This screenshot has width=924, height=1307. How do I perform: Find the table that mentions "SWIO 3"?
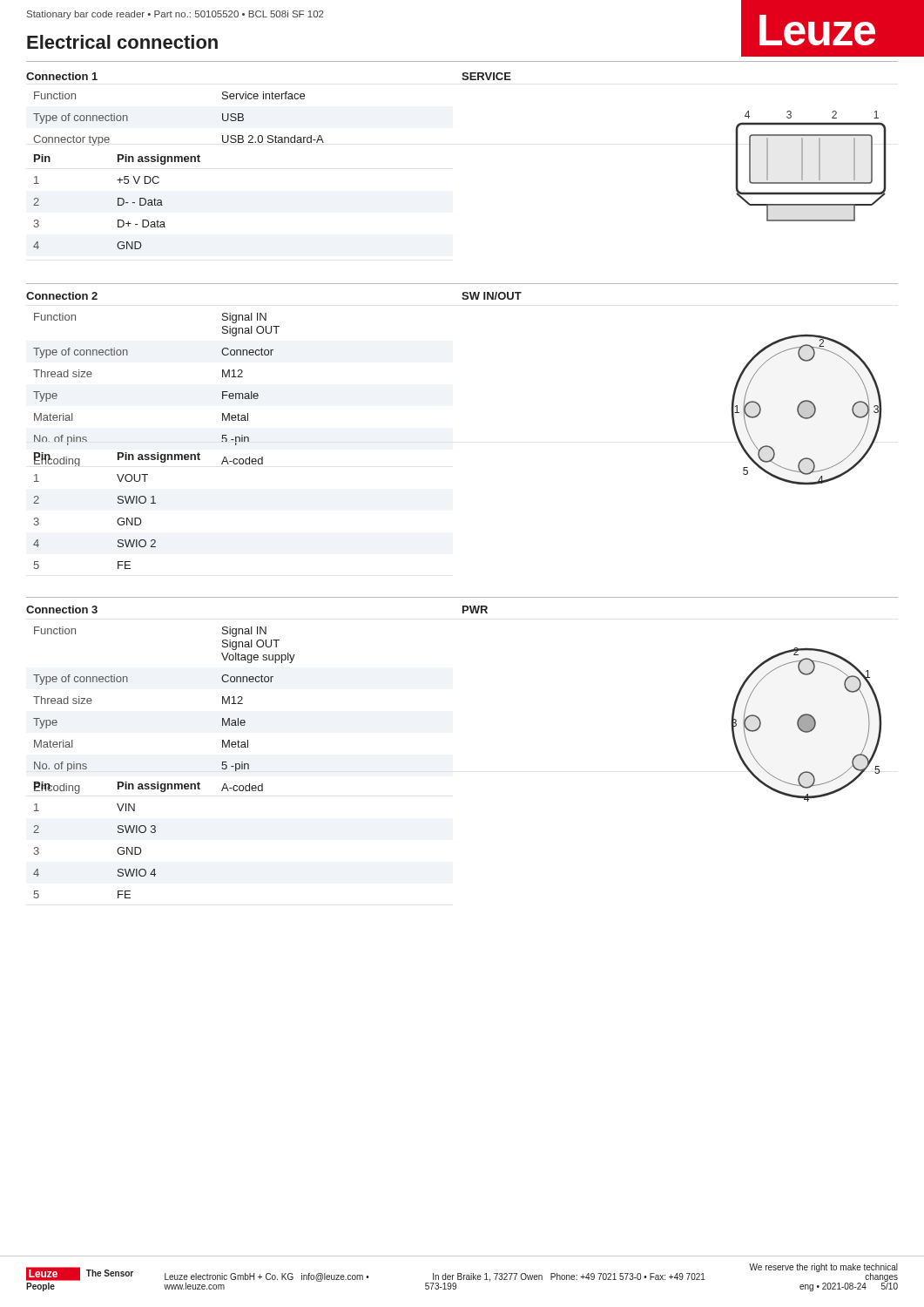240,851
